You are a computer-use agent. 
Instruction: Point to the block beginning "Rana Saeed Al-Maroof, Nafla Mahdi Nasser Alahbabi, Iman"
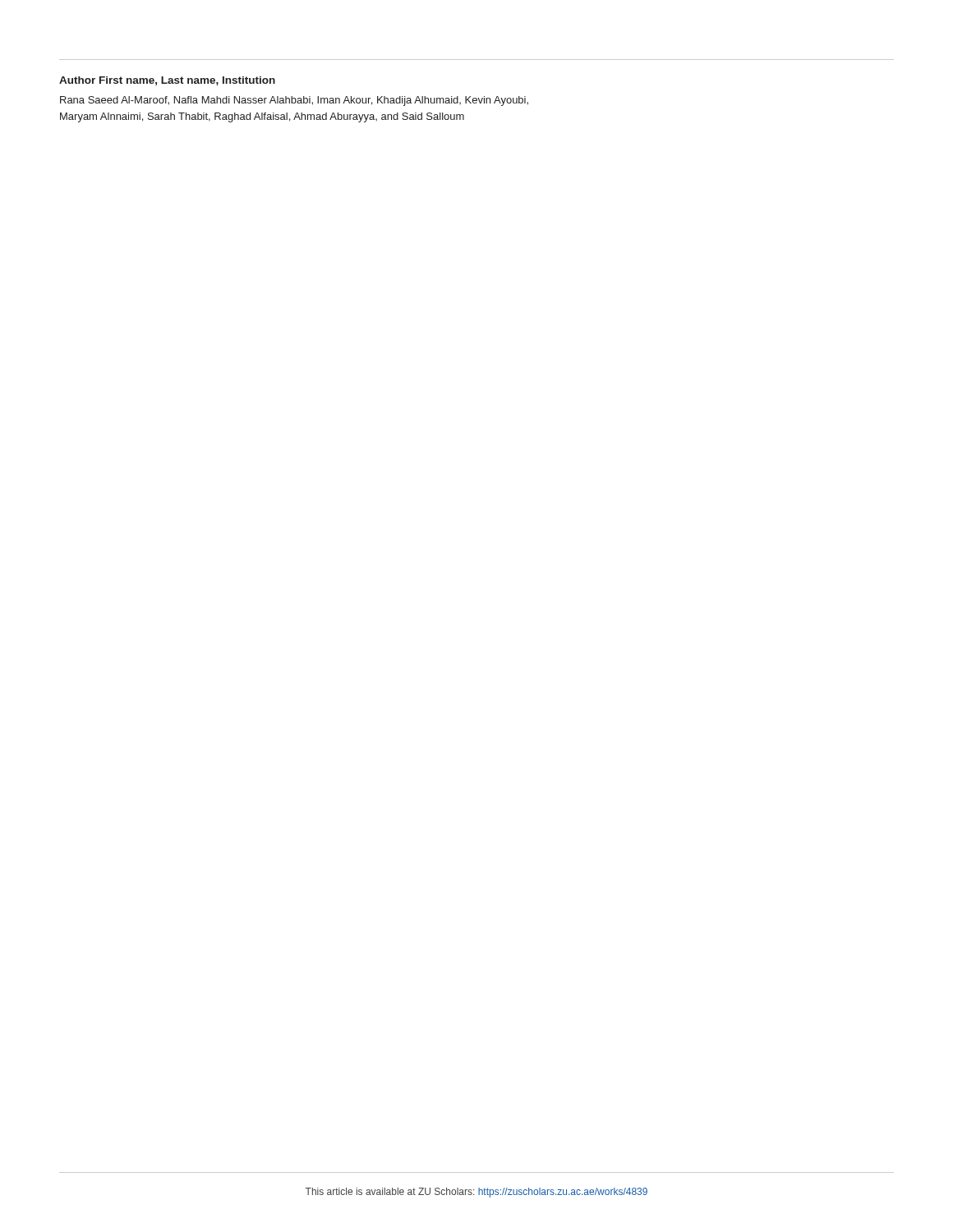pos(294,108)
